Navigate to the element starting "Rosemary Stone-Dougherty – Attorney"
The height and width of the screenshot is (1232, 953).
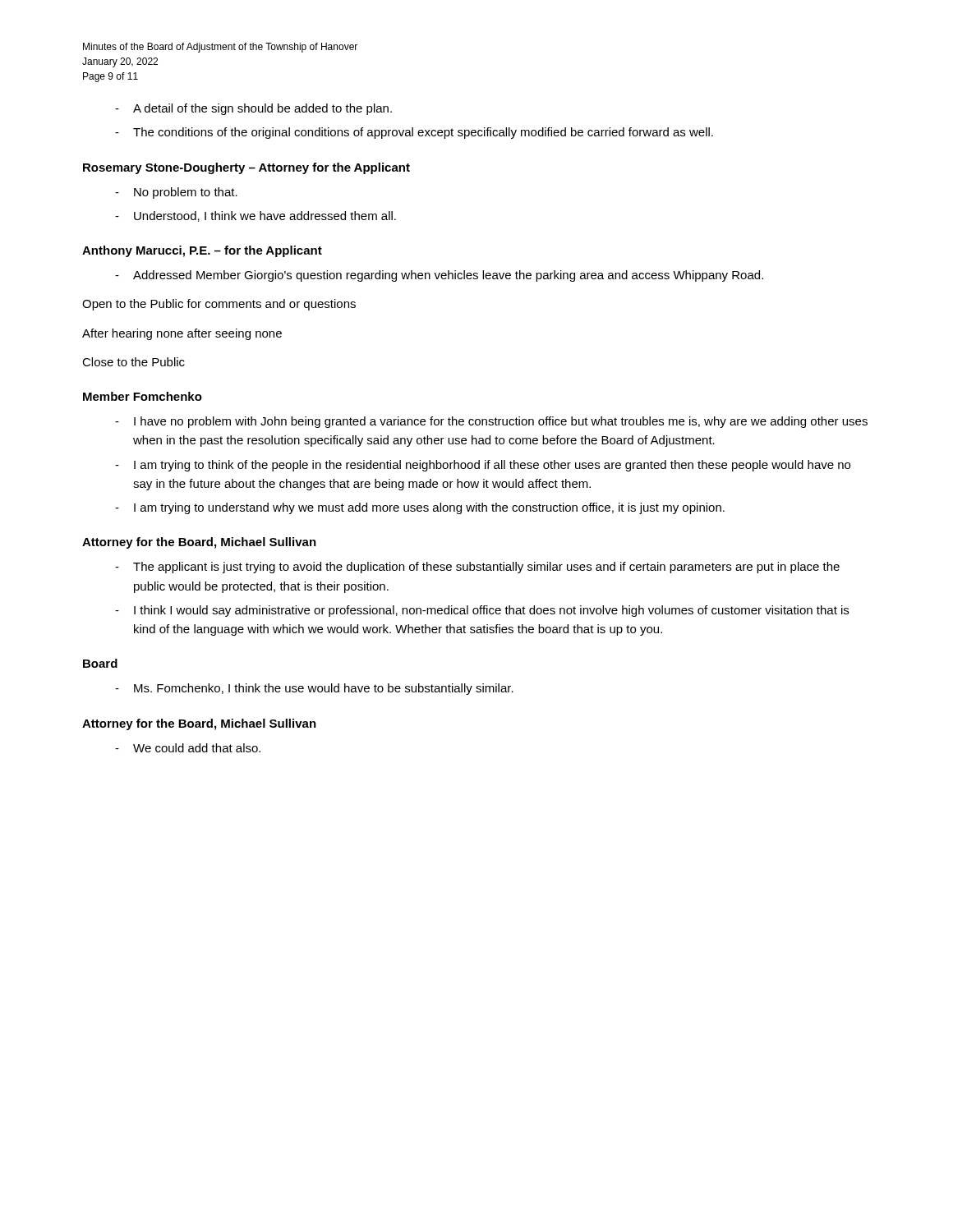point(246,167)
